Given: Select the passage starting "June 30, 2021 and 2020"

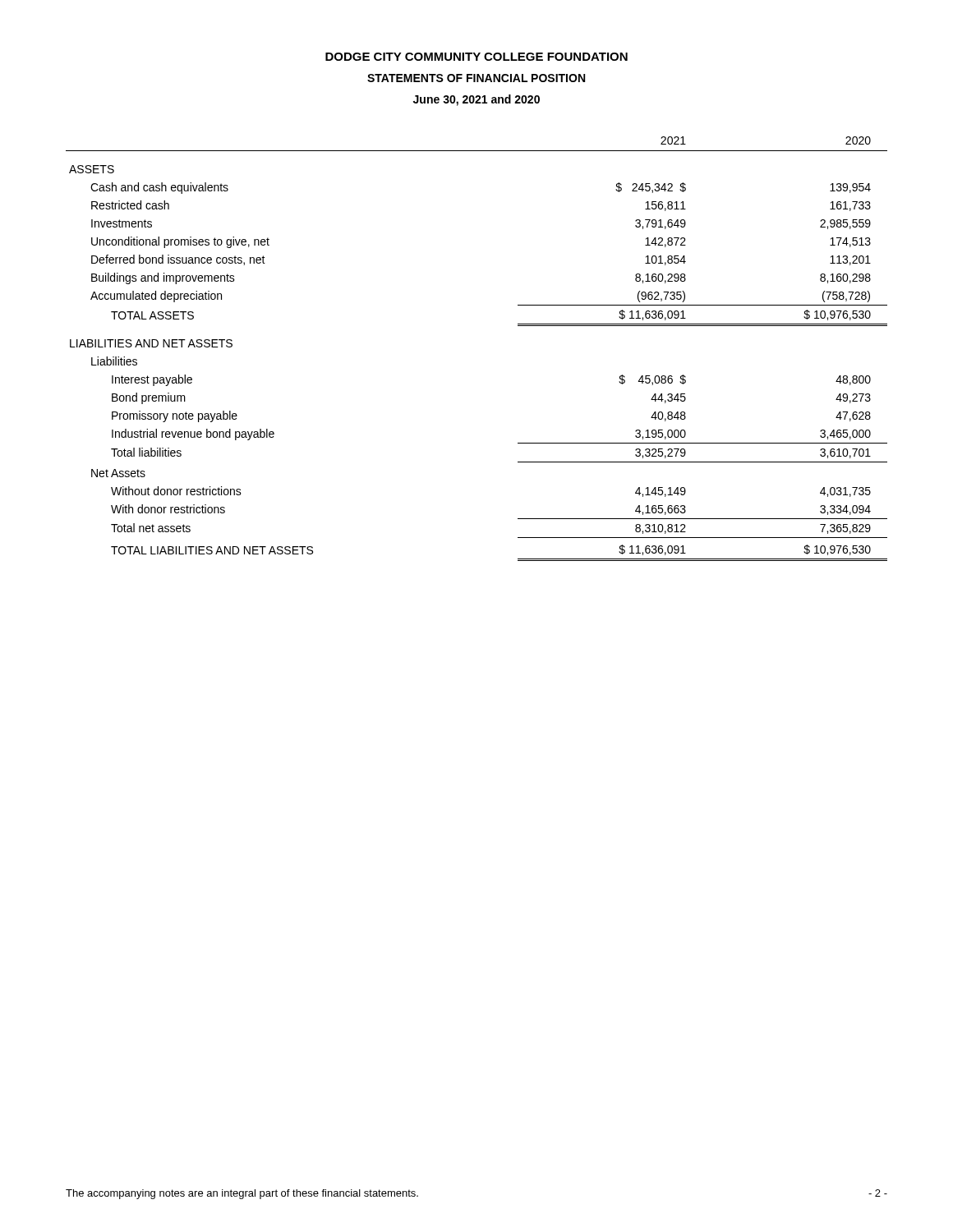Looking at the screenshot, I should pos(476,99).
